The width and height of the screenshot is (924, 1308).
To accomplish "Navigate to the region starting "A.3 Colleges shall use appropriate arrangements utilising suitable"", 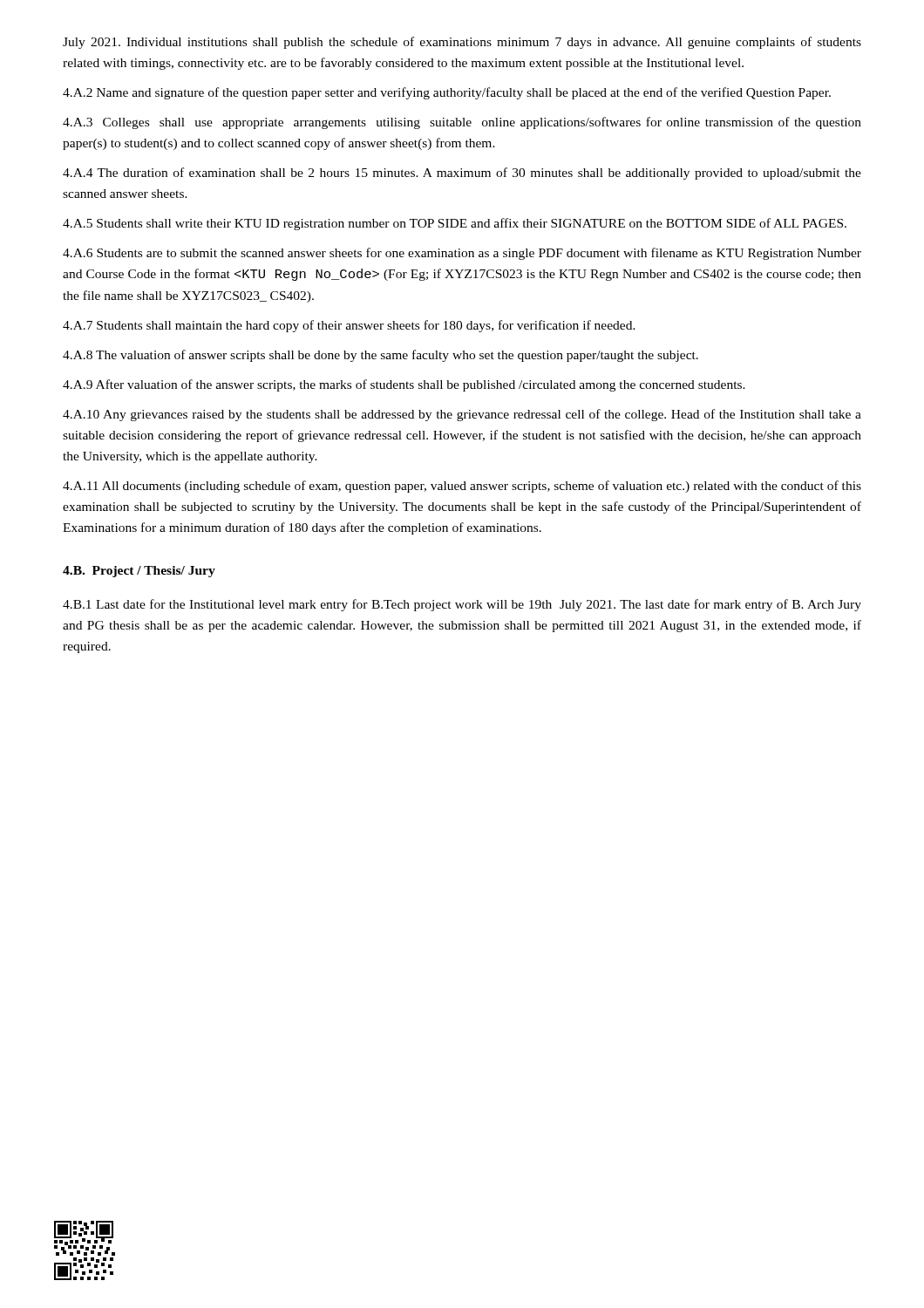I will pos(462,132).
